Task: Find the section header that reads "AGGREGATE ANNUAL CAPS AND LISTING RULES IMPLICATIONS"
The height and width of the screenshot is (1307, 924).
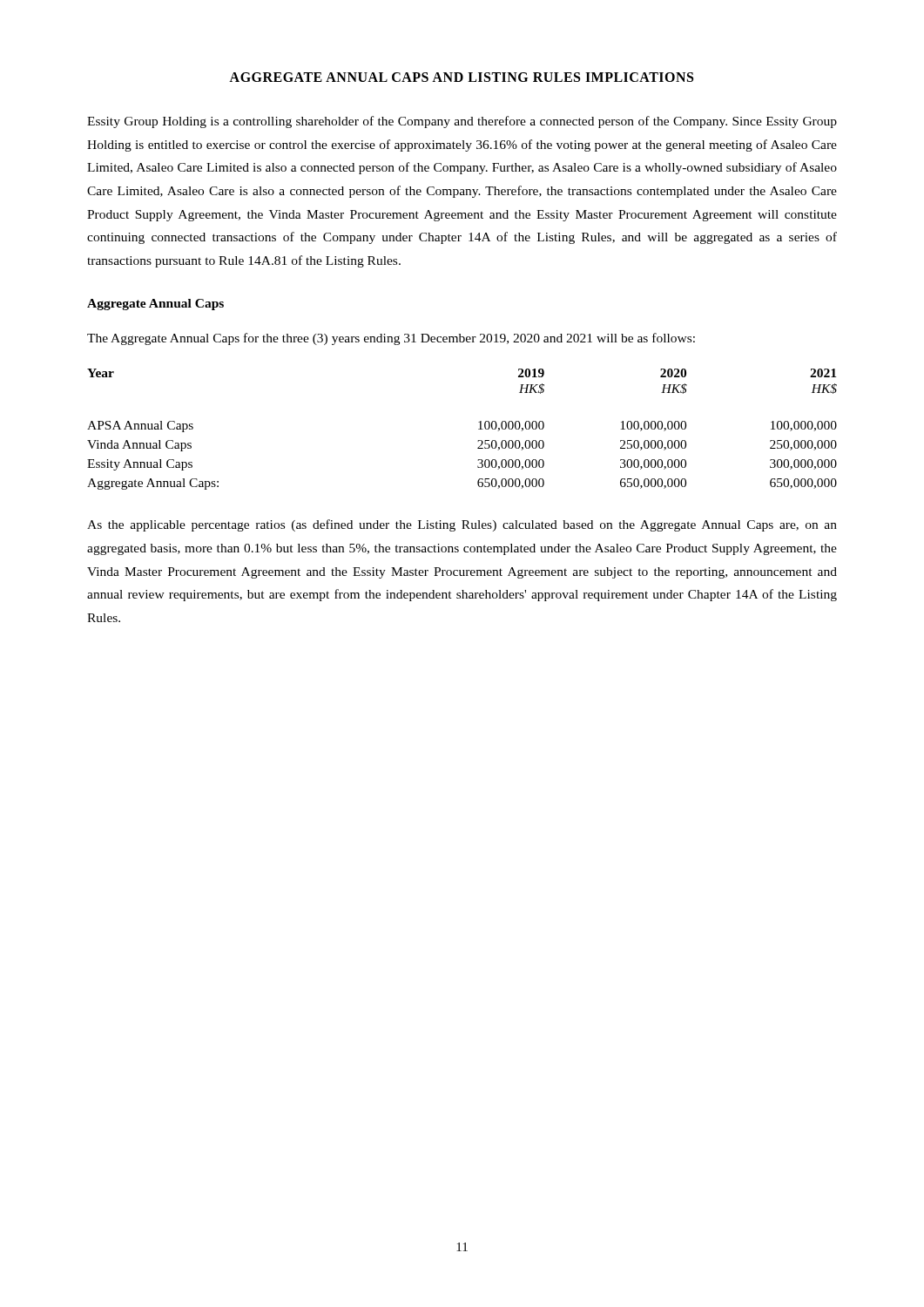Action: (462, 77)
